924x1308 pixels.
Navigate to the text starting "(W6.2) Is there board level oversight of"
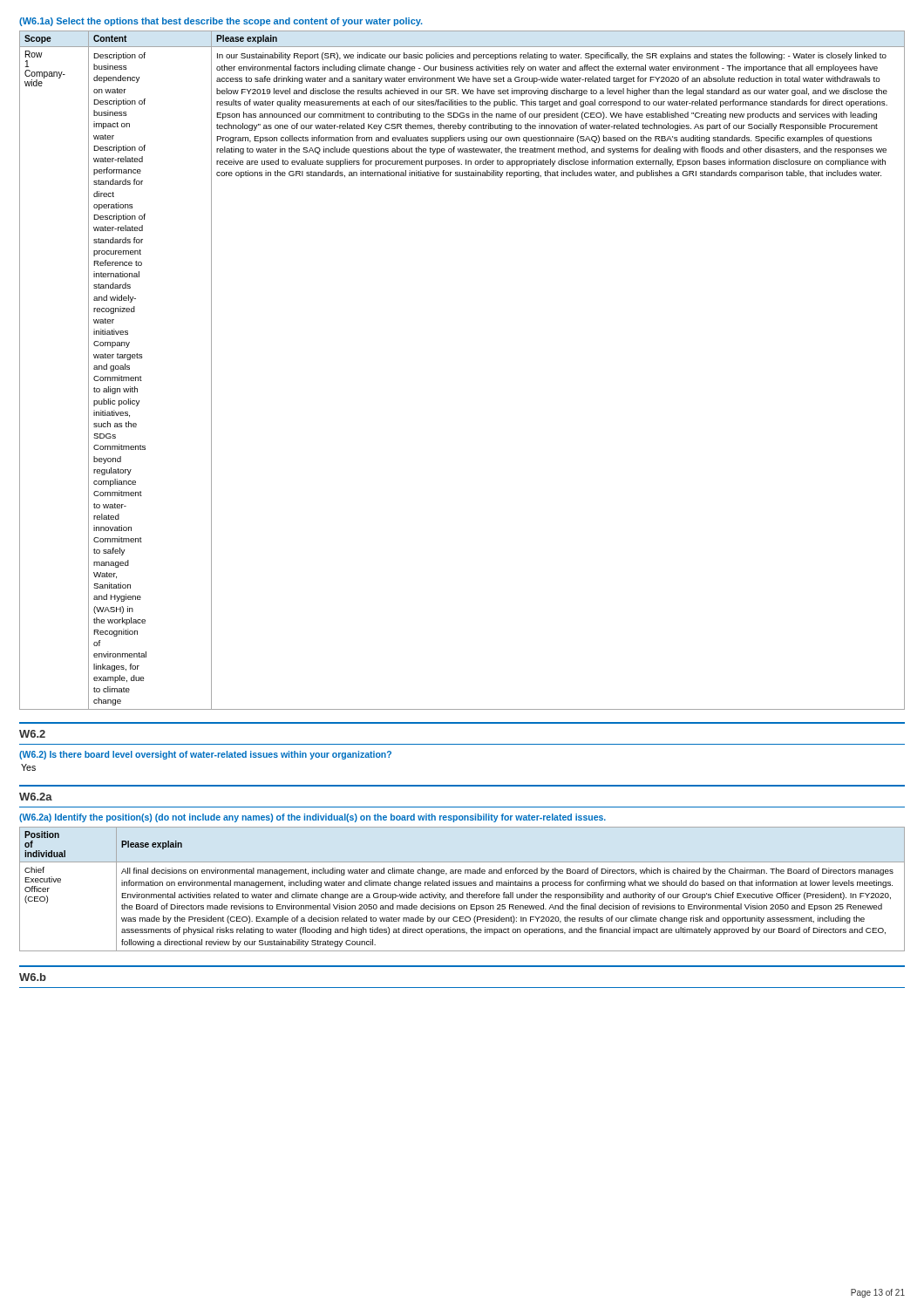(206, 755)
